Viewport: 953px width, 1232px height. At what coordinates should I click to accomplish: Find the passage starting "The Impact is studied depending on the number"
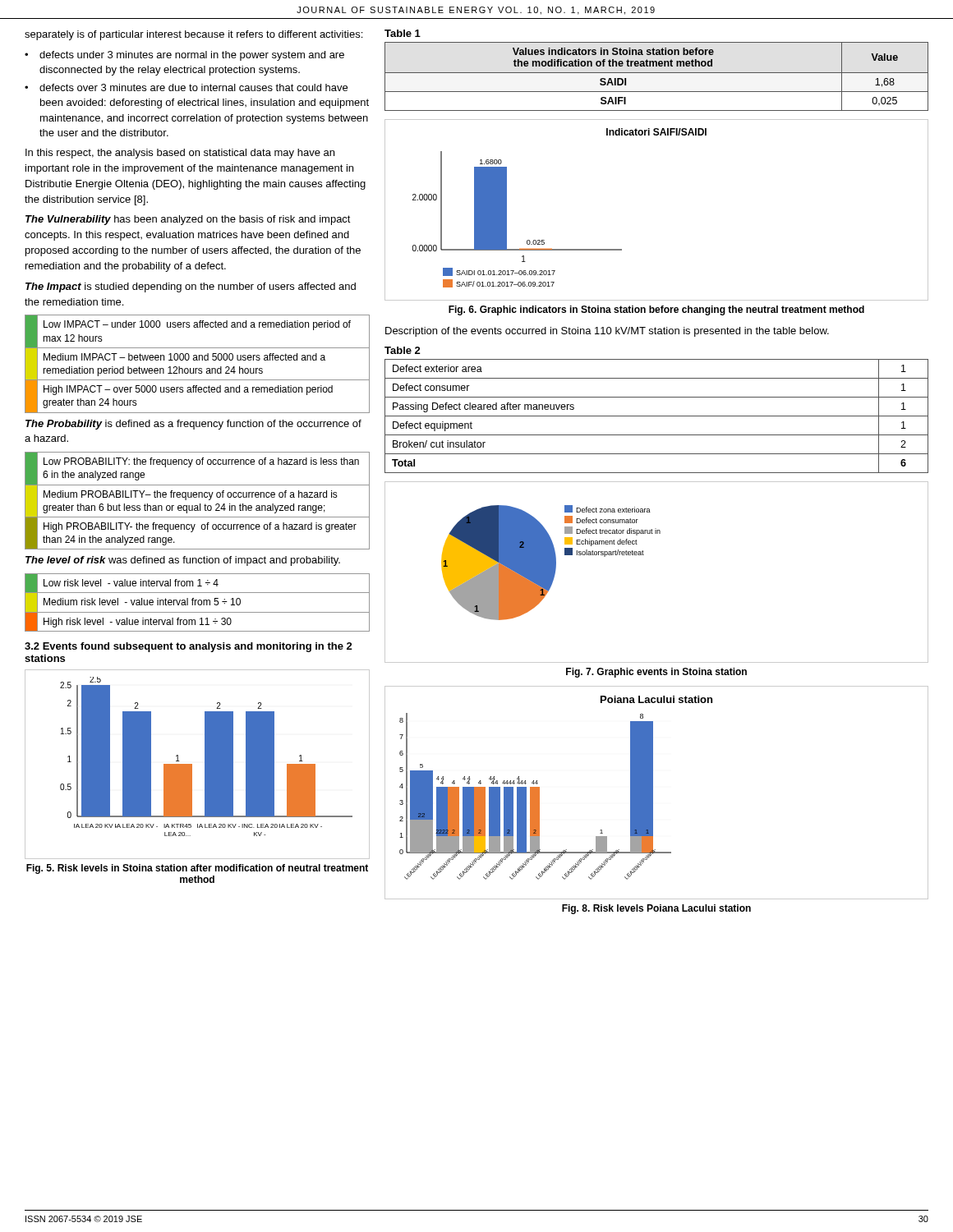(191, 294)
